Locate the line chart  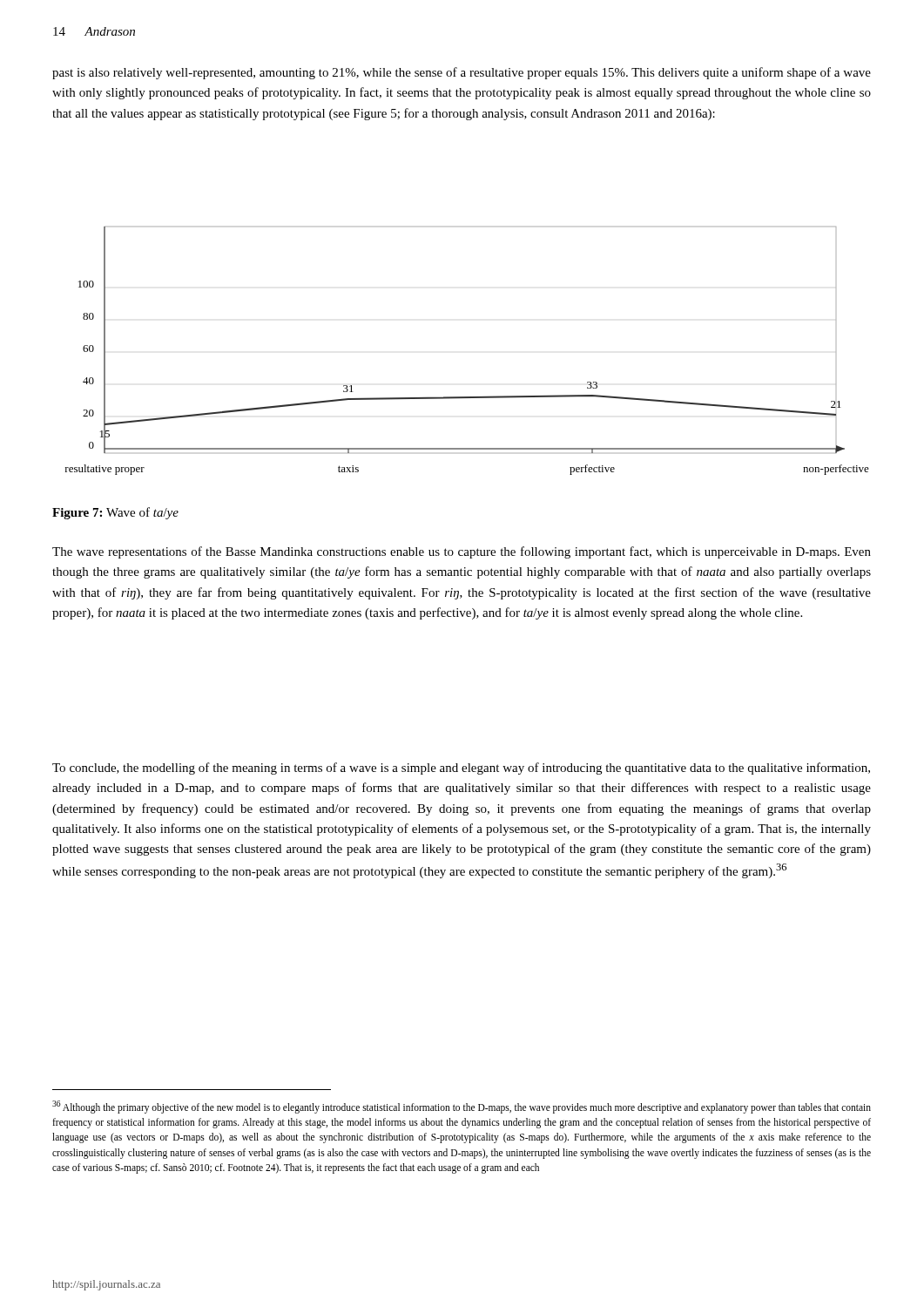pyautogui.click(x=462, y=359)
